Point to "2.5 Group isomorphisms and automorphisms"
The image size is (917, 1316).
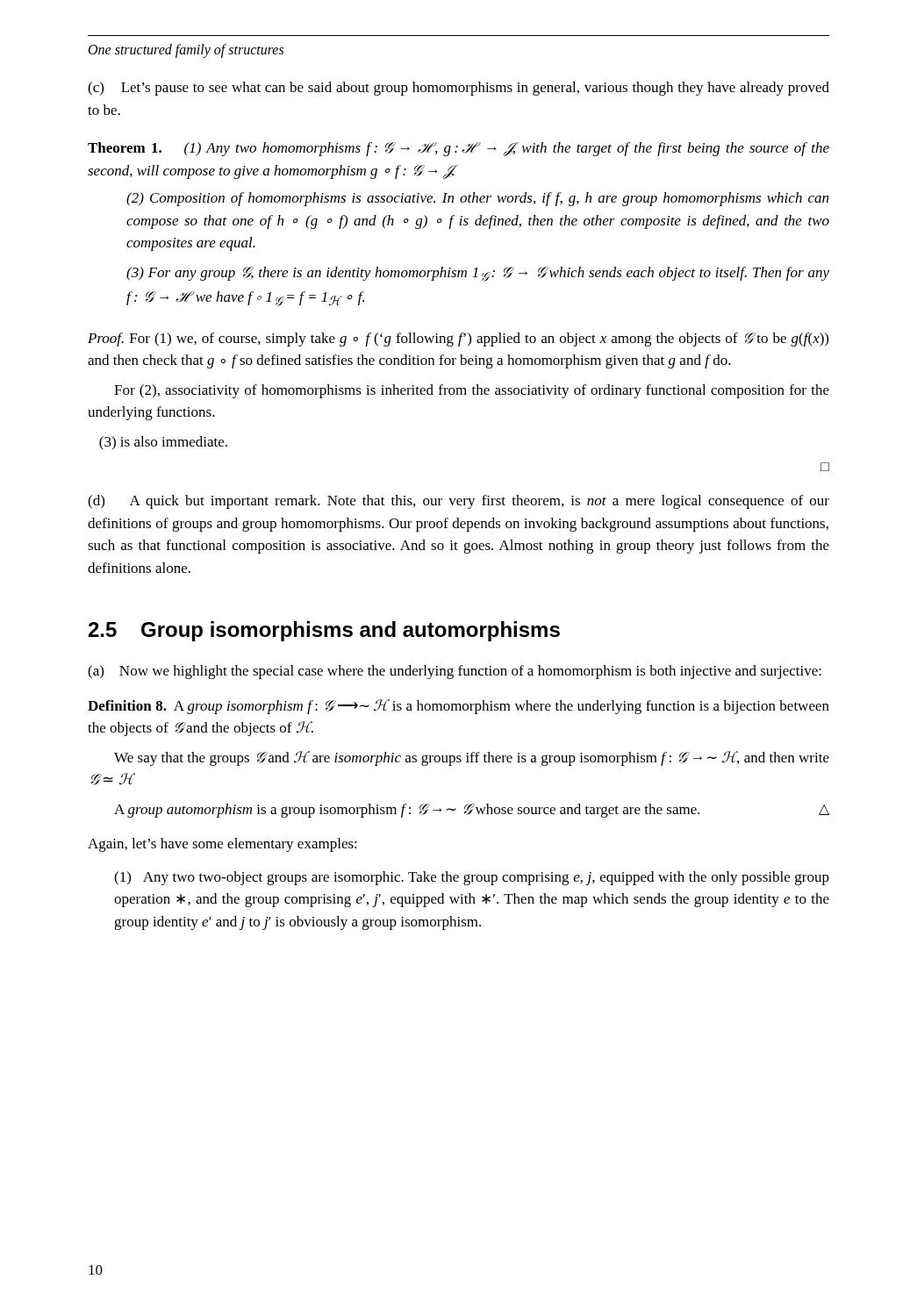coord(324,630)
